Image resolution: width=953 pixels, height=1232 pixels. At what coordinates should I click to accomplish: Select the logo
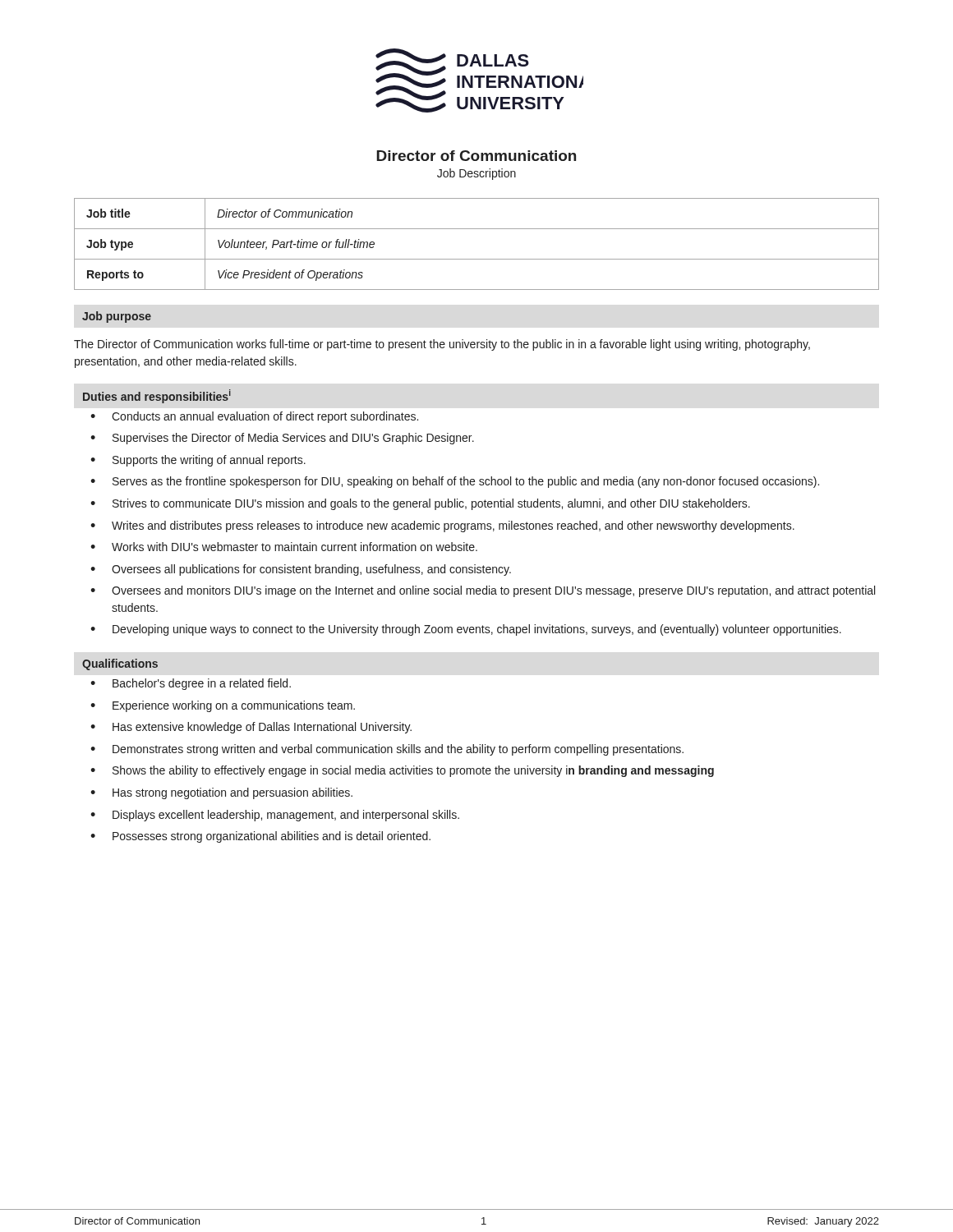(476, 66)
